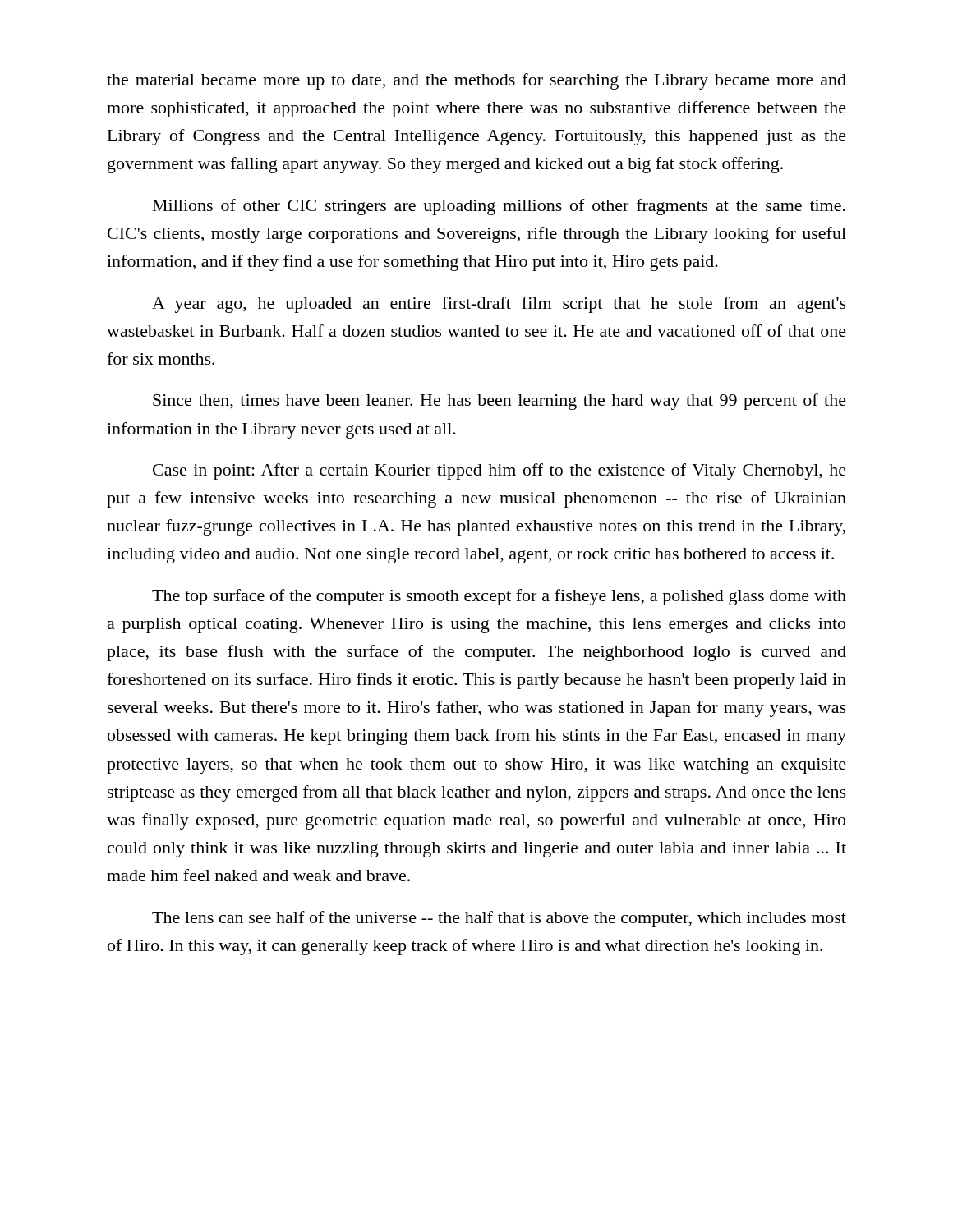Locate the block of text that opens with "Case in point: After a certain Kourier tipped"

click(476, 512)
